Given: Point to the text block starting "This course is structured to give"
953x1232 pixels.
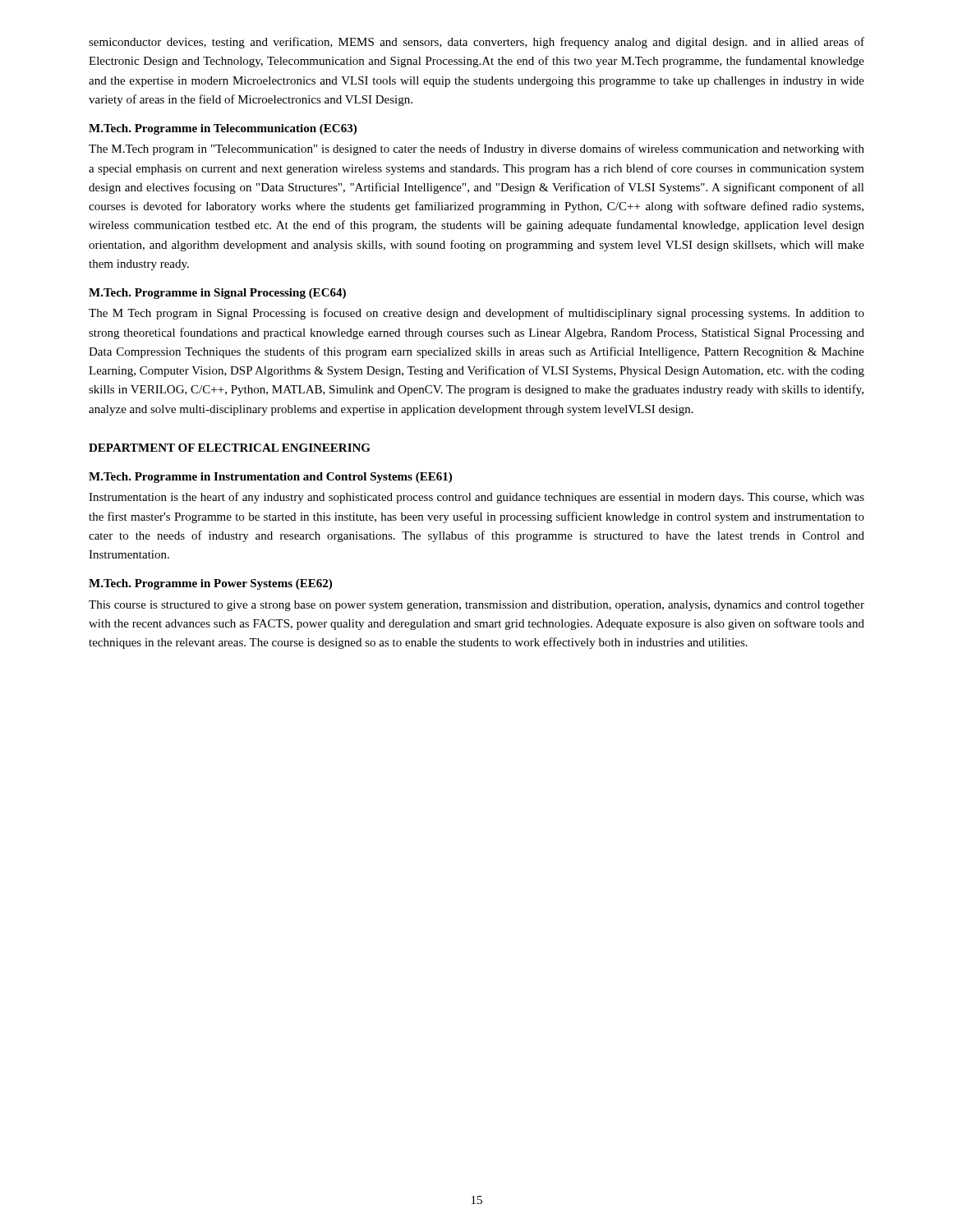Looking at the screenshot, I should pos(476,623).
